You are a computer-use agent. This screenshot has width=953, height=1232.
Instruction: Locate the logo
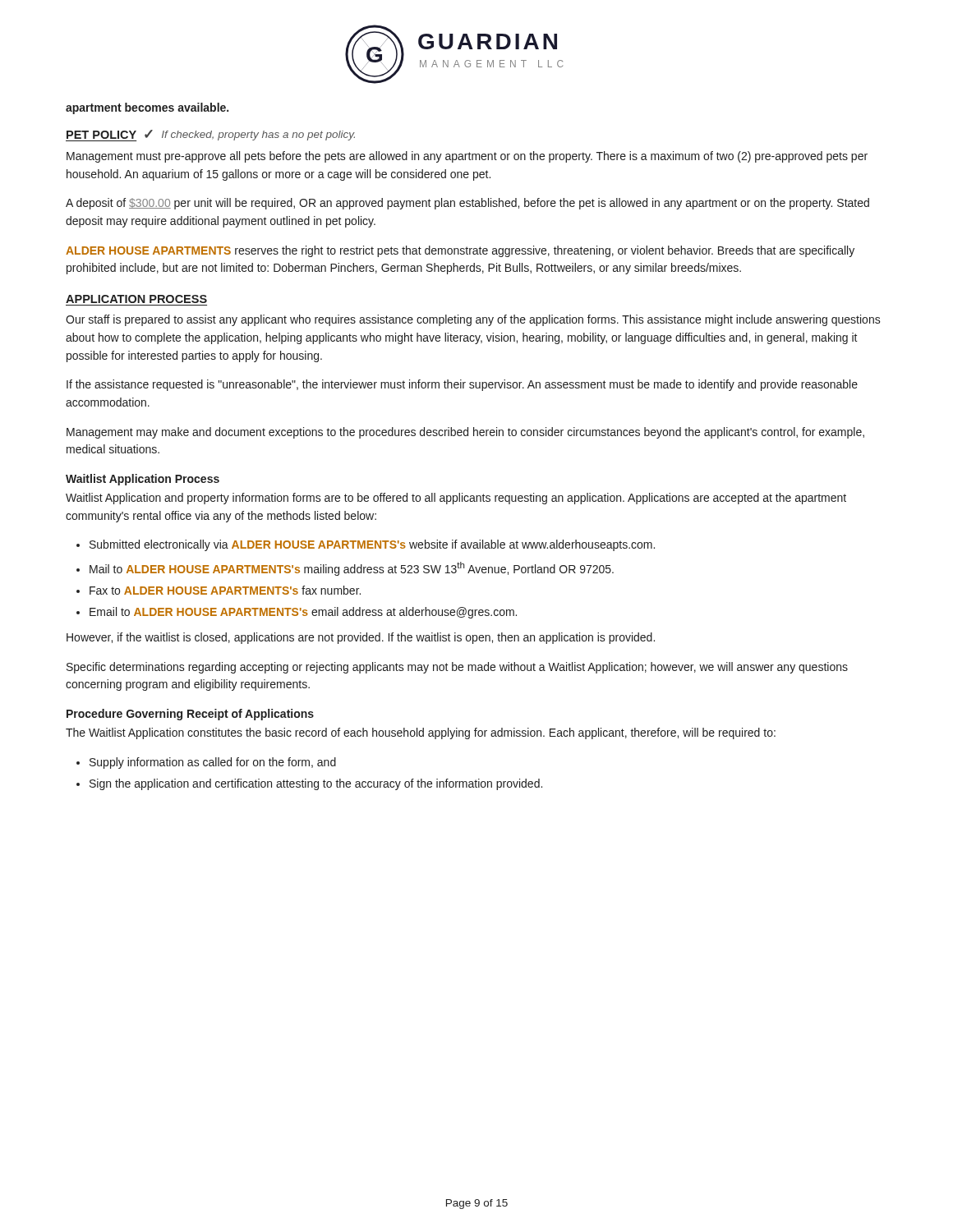click(476, 43)
